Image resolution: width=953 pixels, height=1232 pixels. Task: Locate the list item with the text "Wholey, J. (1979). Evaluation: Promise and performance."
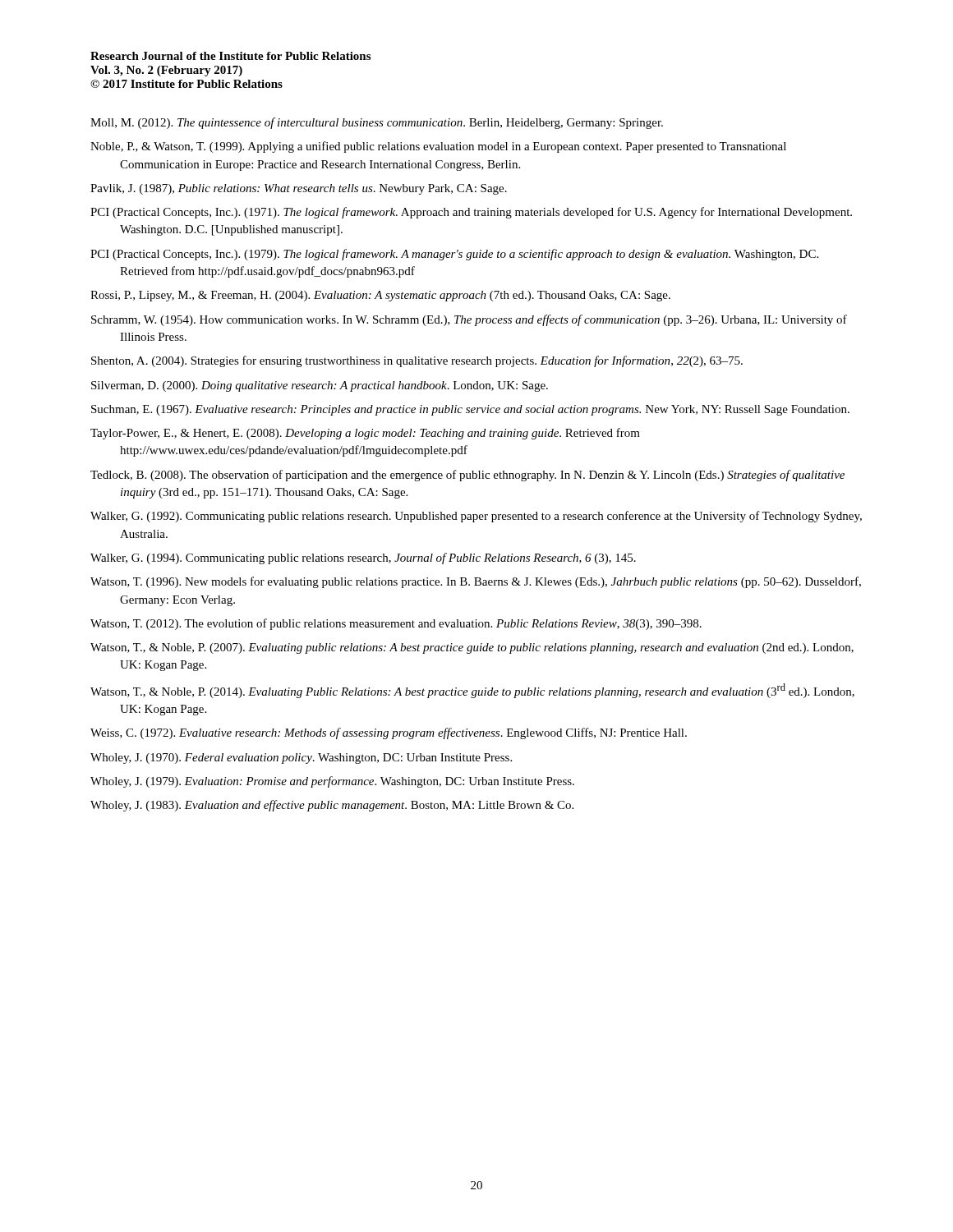point(333,781)
